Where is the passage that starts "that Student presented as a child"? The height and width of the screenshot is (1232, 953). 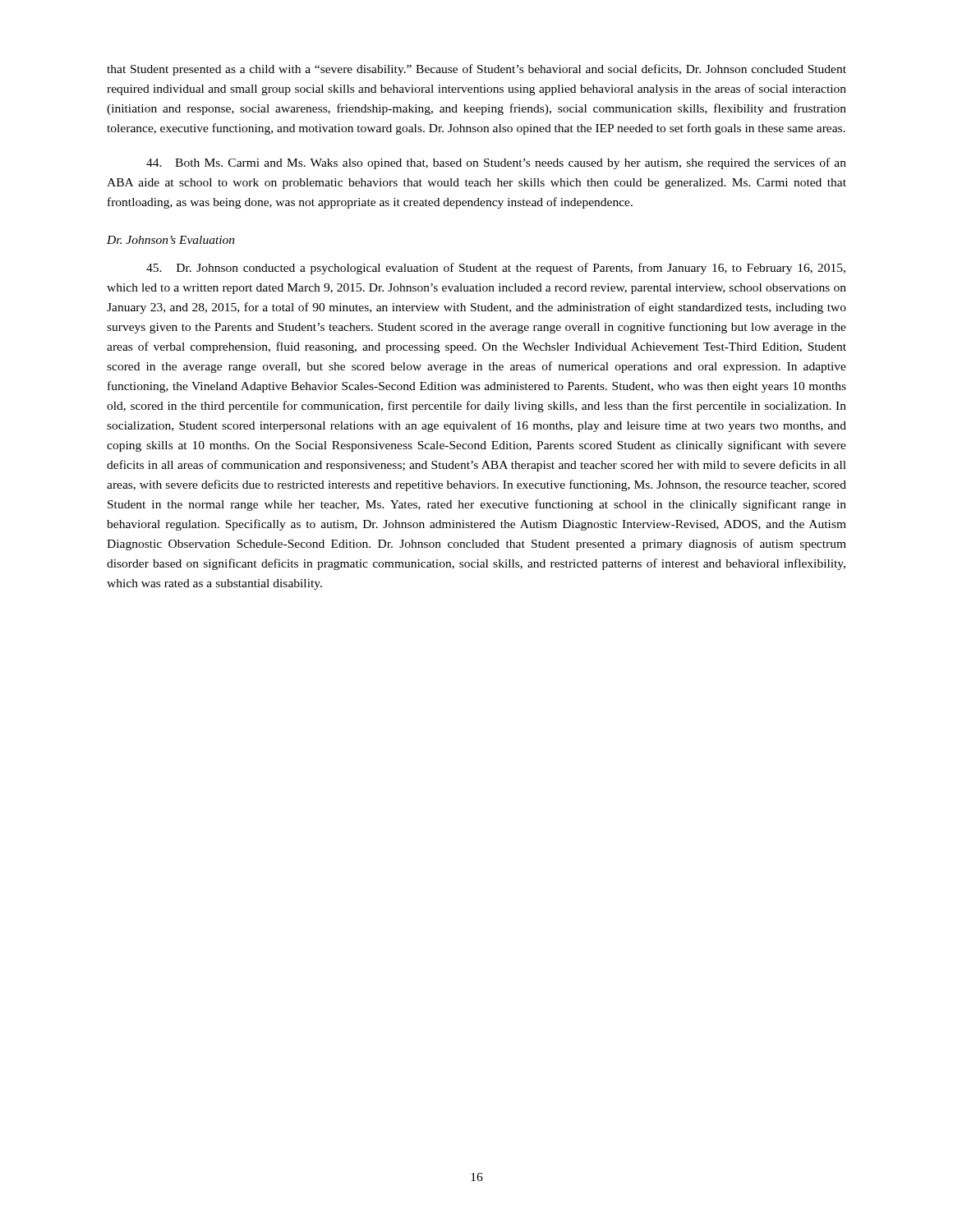(x=476, y=98)
